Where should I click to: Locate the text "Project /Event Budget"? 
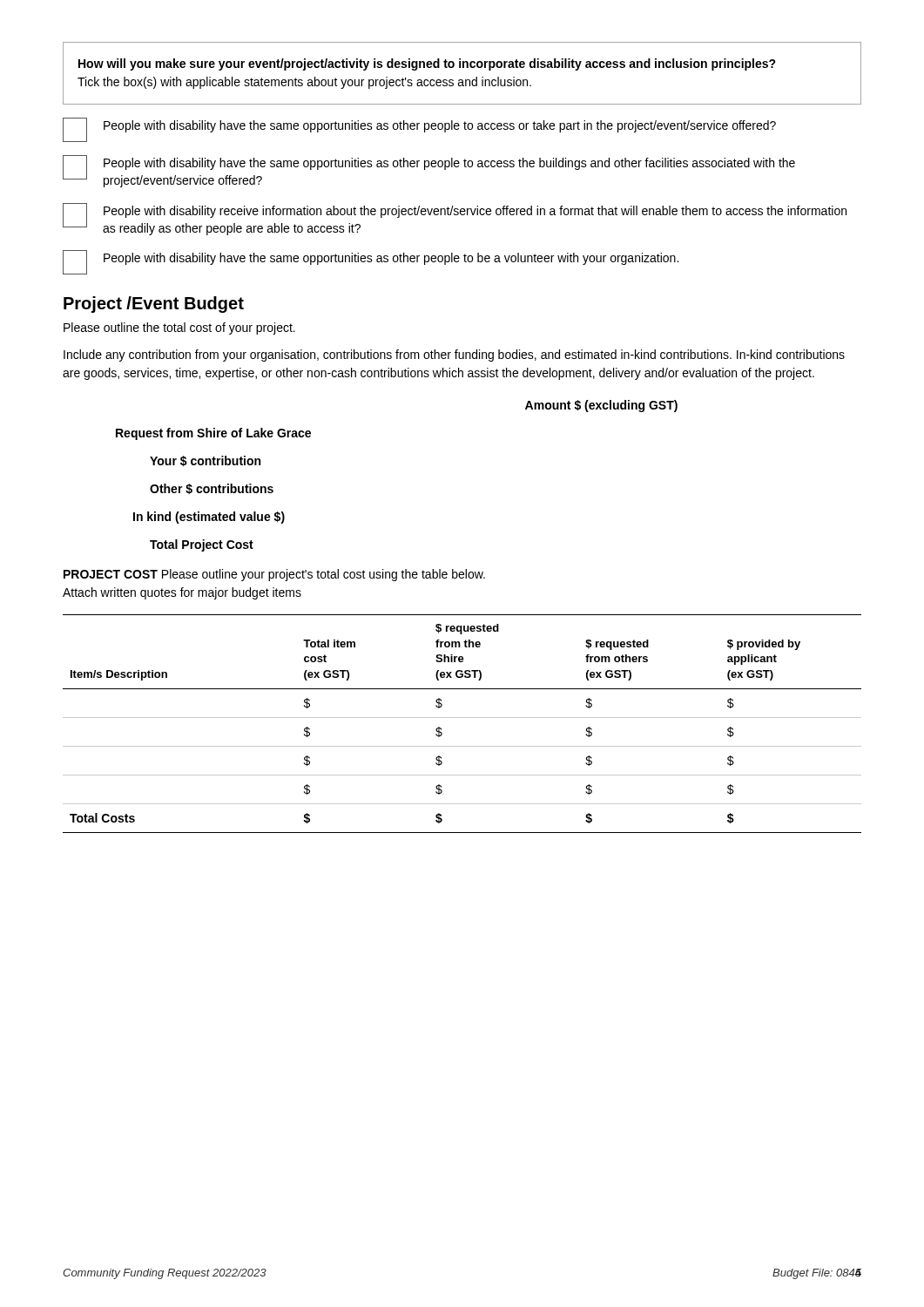pyautogui.click(x=153, y=303)
